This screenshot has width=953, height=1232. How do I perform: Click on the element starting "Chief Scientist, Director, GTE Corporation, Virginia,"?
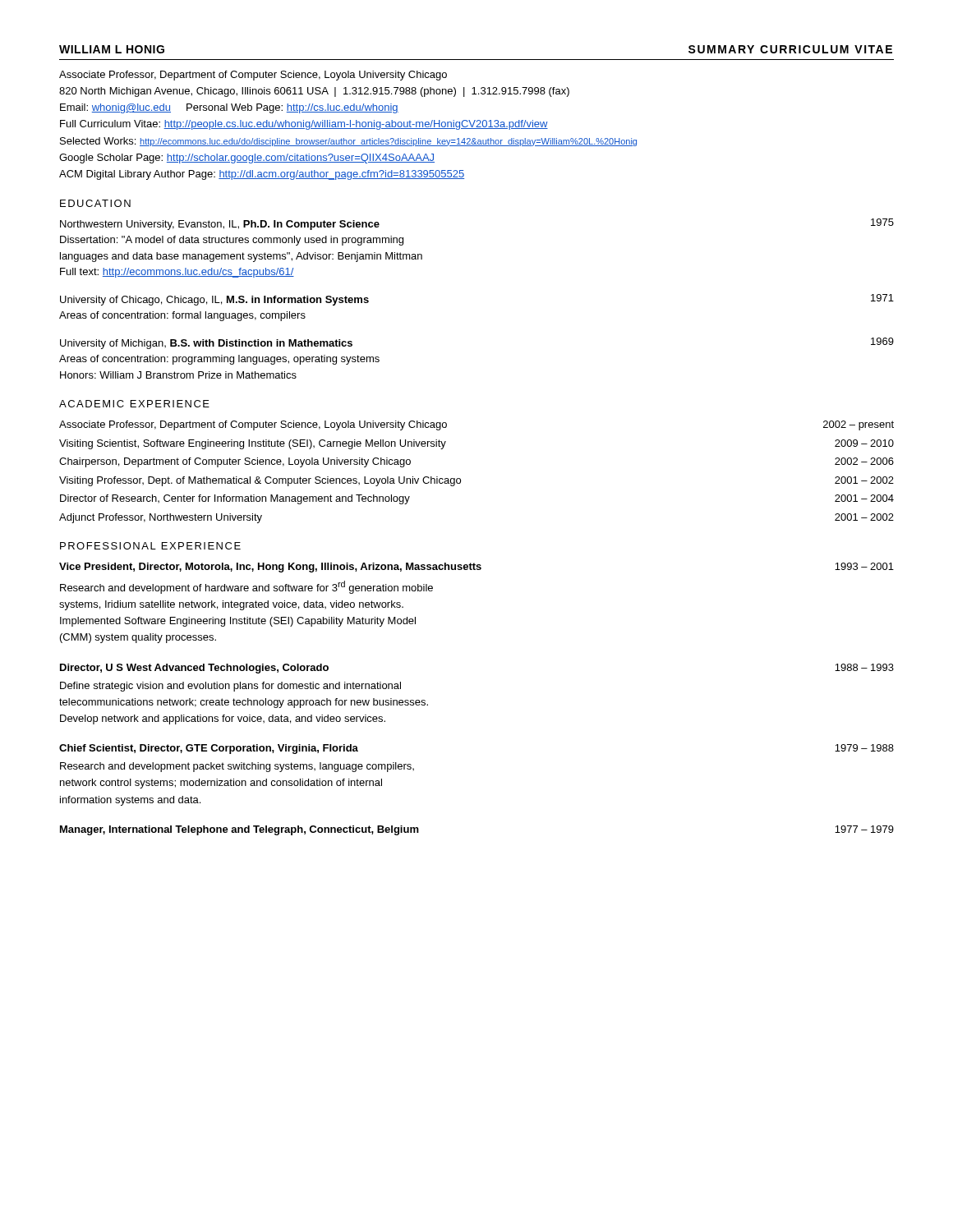[204, 749]
